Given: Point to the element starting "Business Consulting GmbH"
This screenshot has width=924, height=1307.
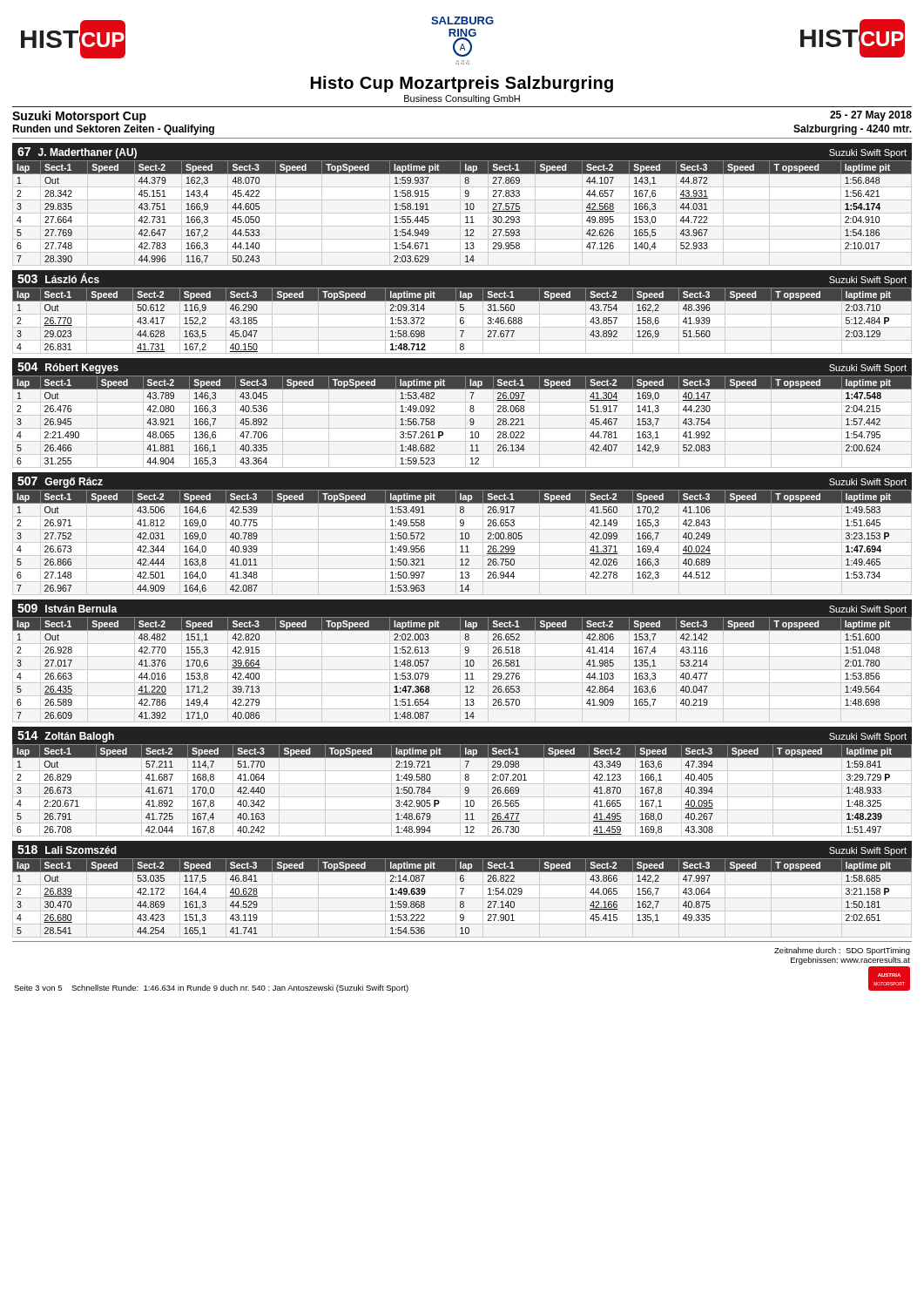Looking at the screenshot, I should pyautogui.click(x=462, y=98).
